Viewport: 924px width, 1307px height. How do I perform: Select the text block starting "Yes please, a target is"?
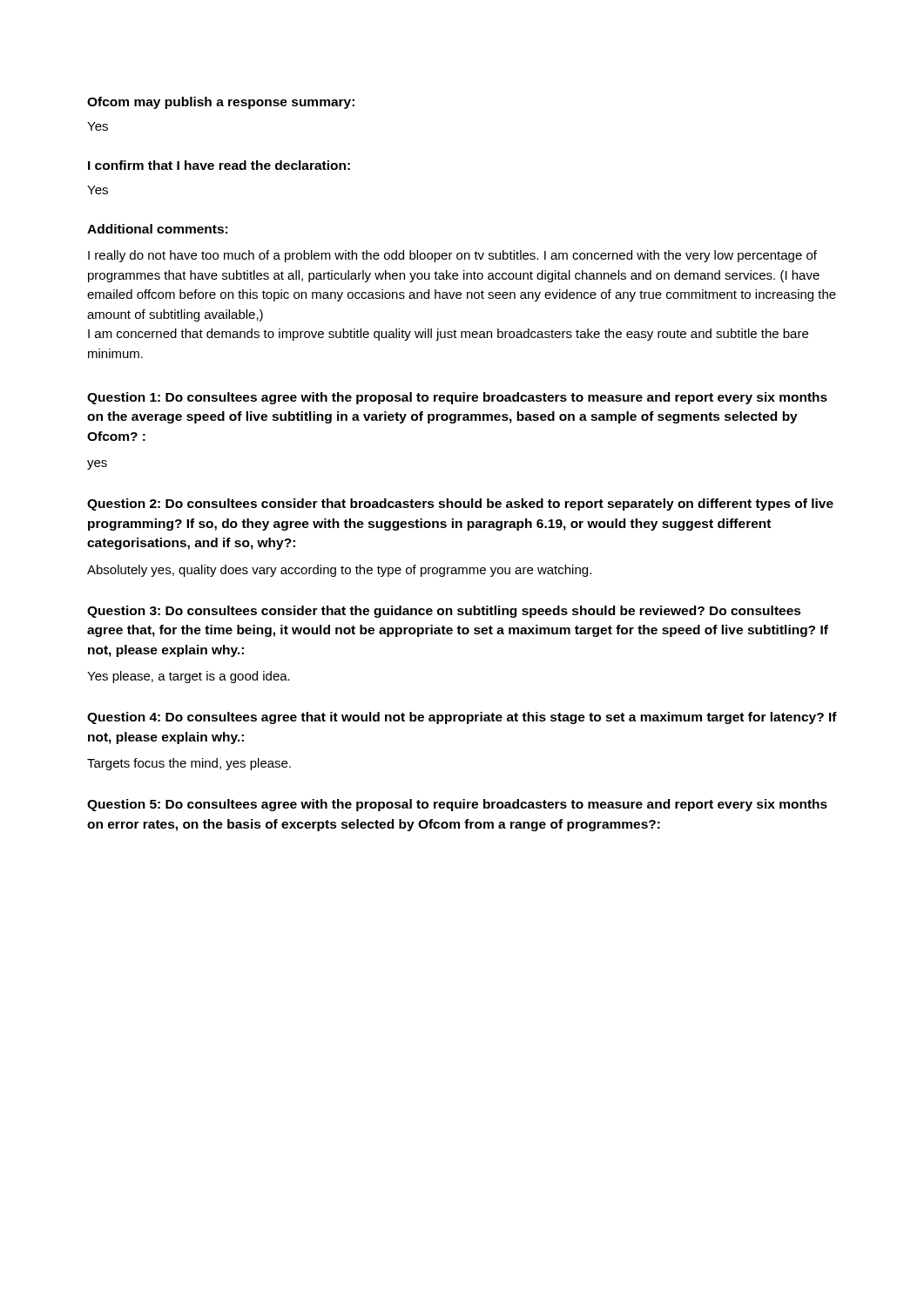tap(189, 676)
